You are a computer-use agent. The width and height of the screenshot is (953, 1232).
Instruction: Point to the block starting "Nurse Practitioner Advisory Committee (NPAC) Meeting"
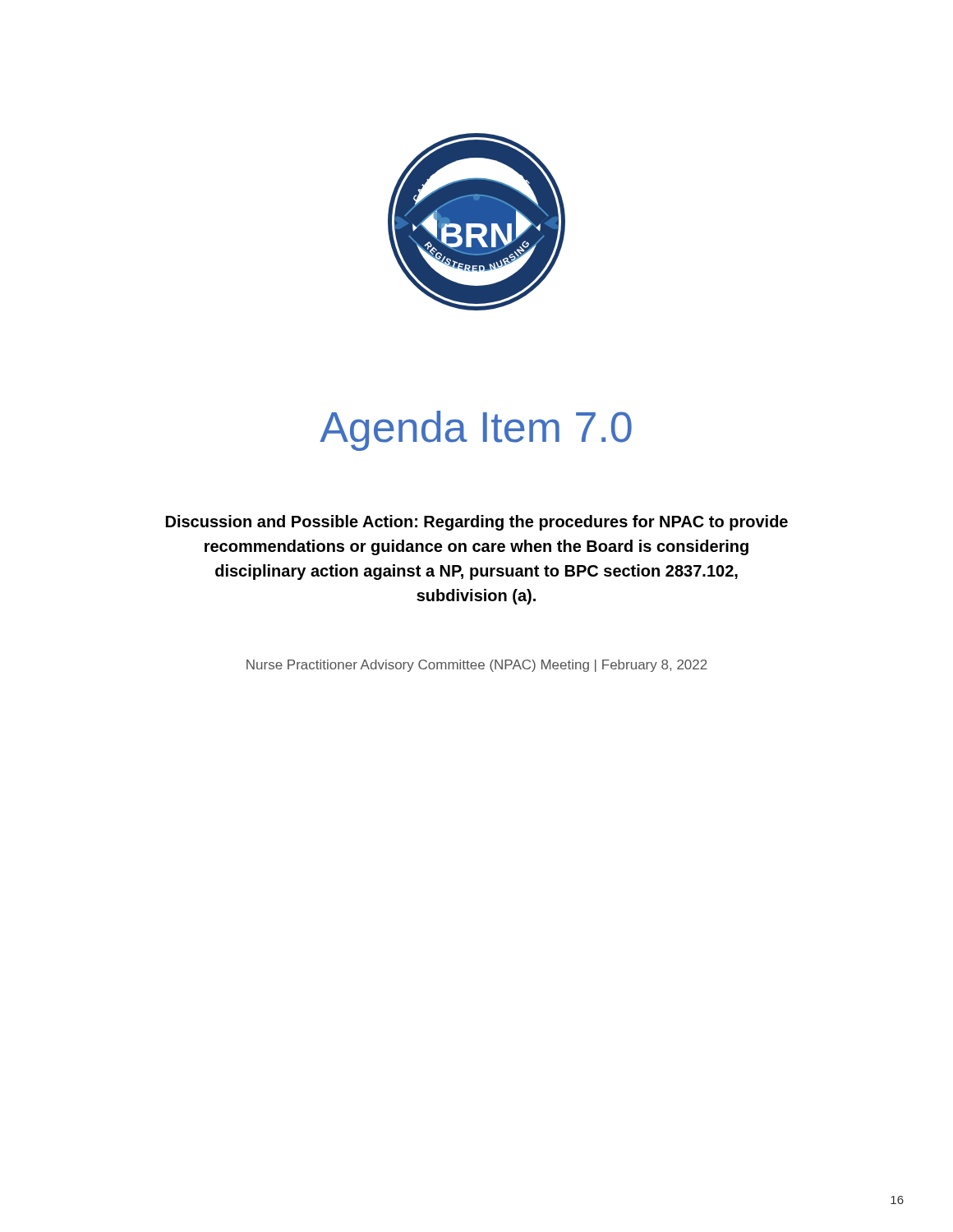[476, 665]
